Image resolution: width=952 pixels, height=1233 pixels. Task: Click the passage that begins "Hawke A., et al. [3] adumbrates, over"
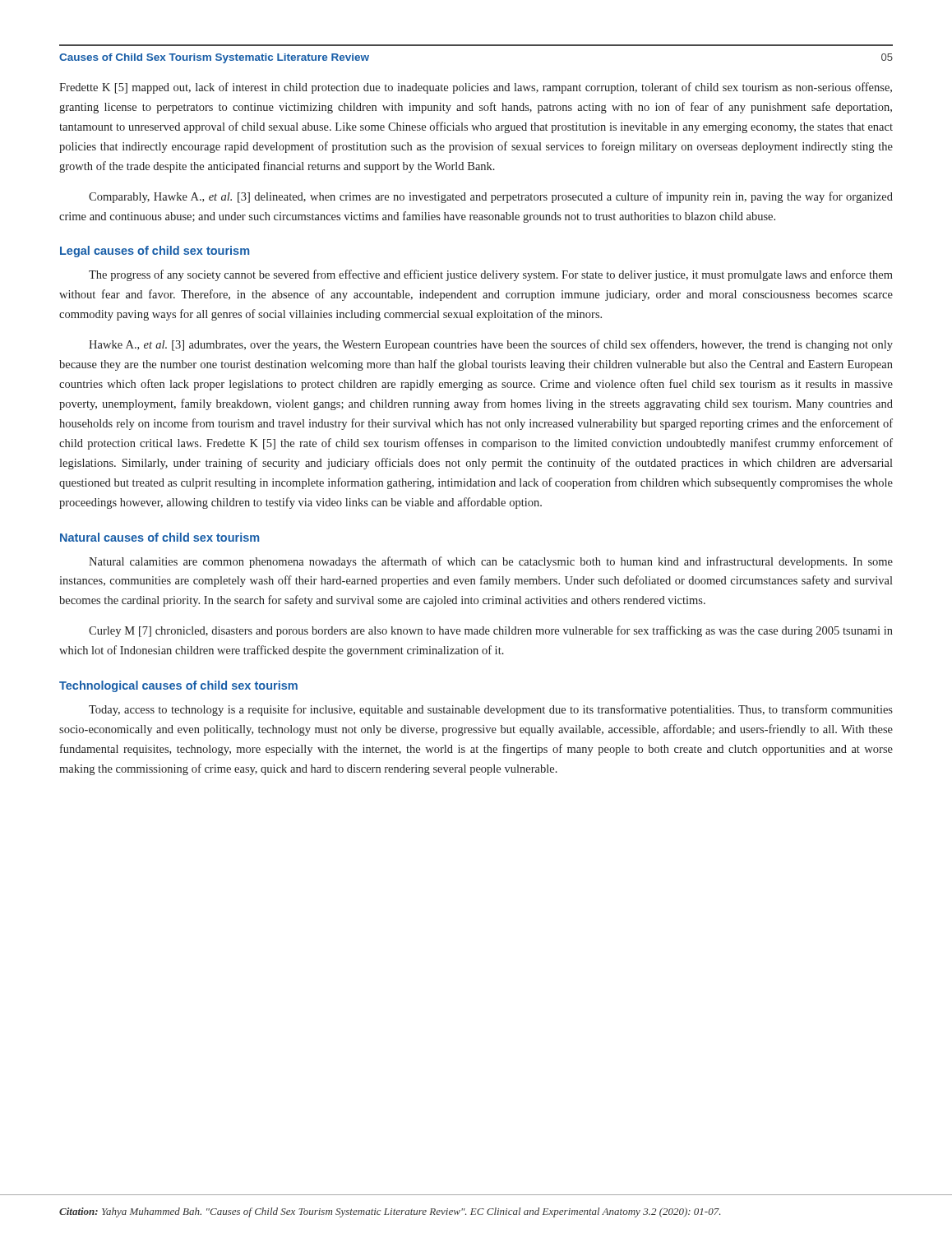pyautogui.click(x=476, y=423)
